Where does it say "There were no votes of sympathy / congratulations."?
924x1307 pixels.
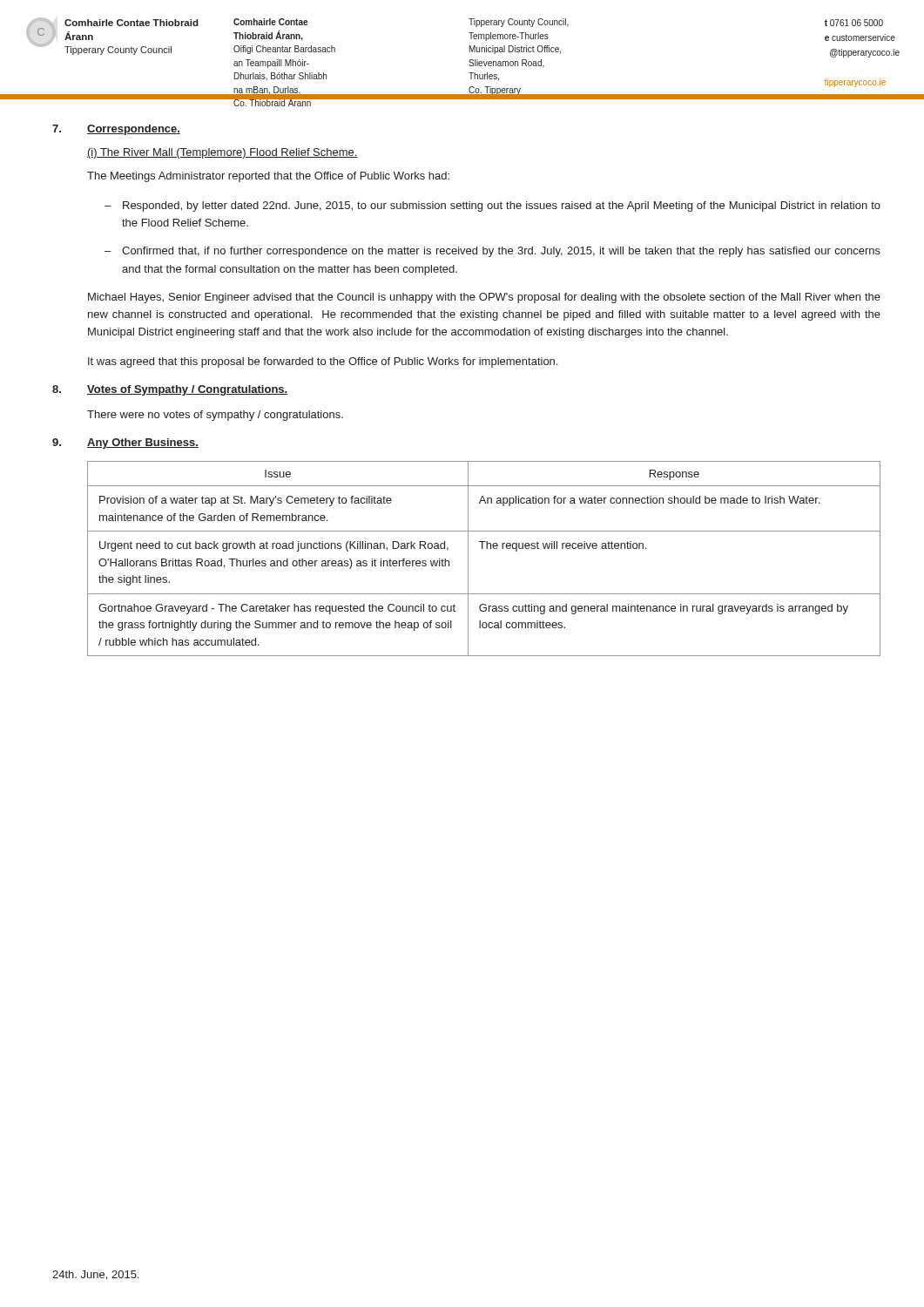pyautogui.click(x=215, y=415)
